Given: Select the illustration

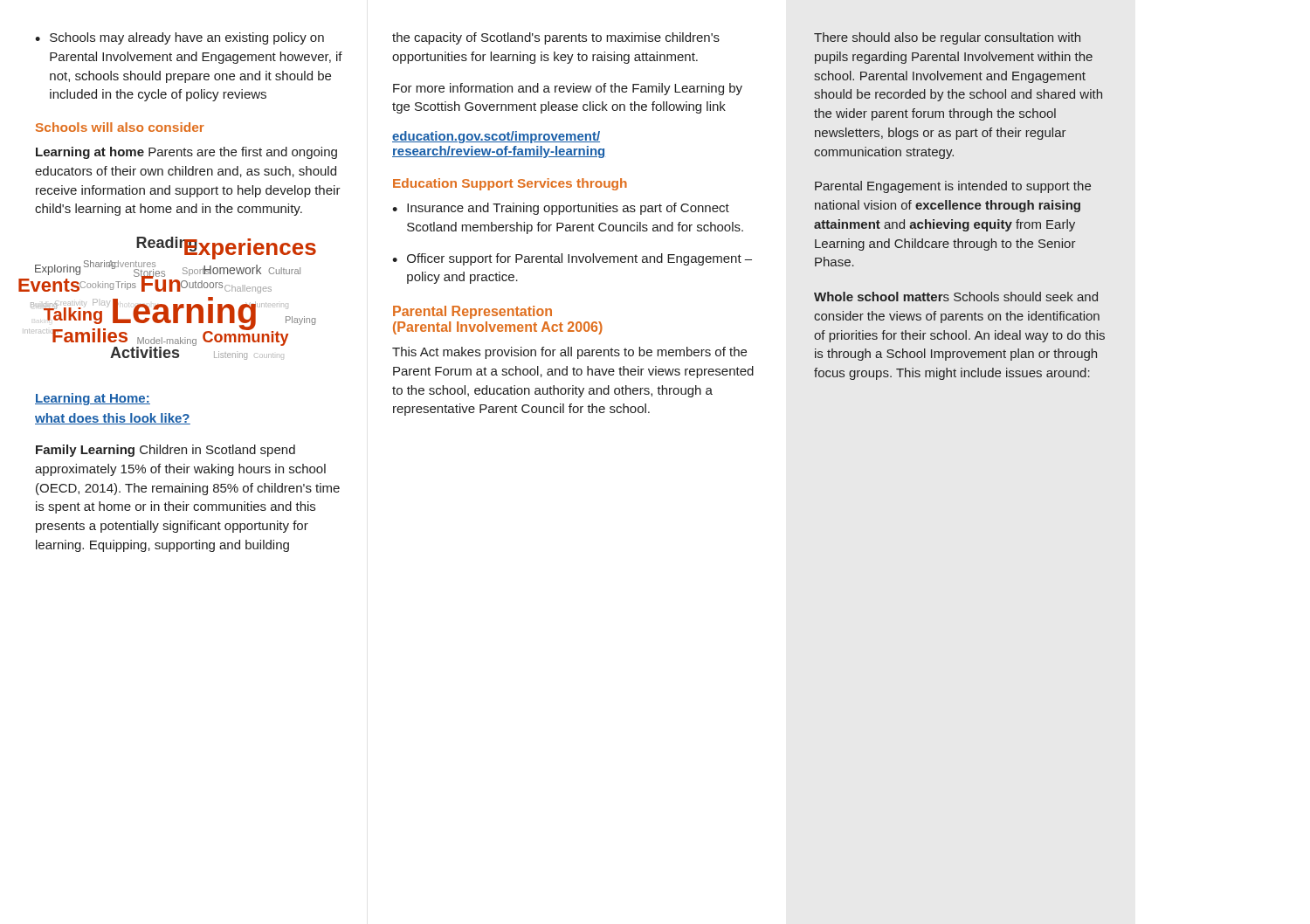Looking at the screenshot, I should coord(184,305).
